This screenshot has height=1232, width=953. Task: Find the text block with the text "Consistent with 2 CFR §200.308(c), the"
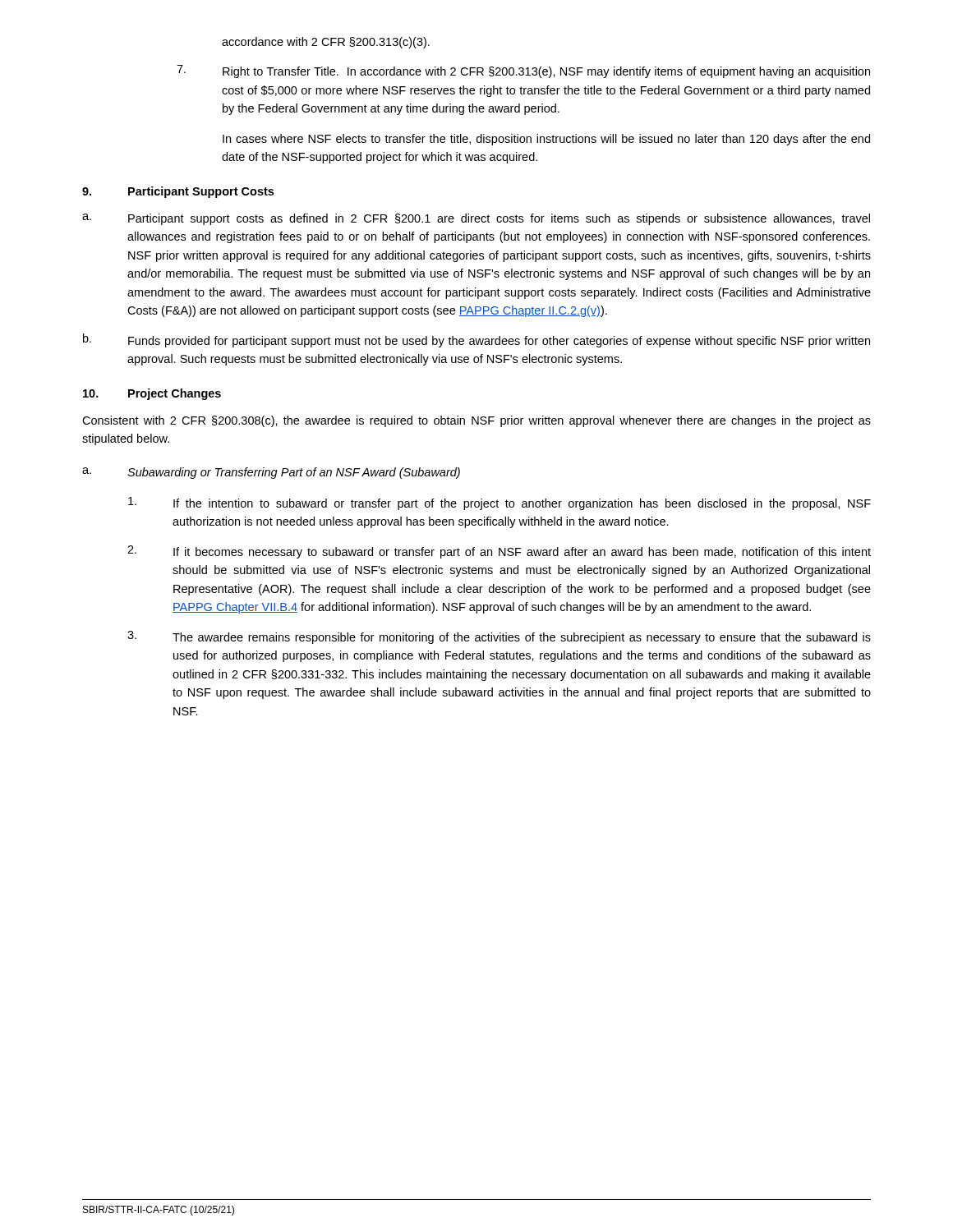[x=476, y=429]
